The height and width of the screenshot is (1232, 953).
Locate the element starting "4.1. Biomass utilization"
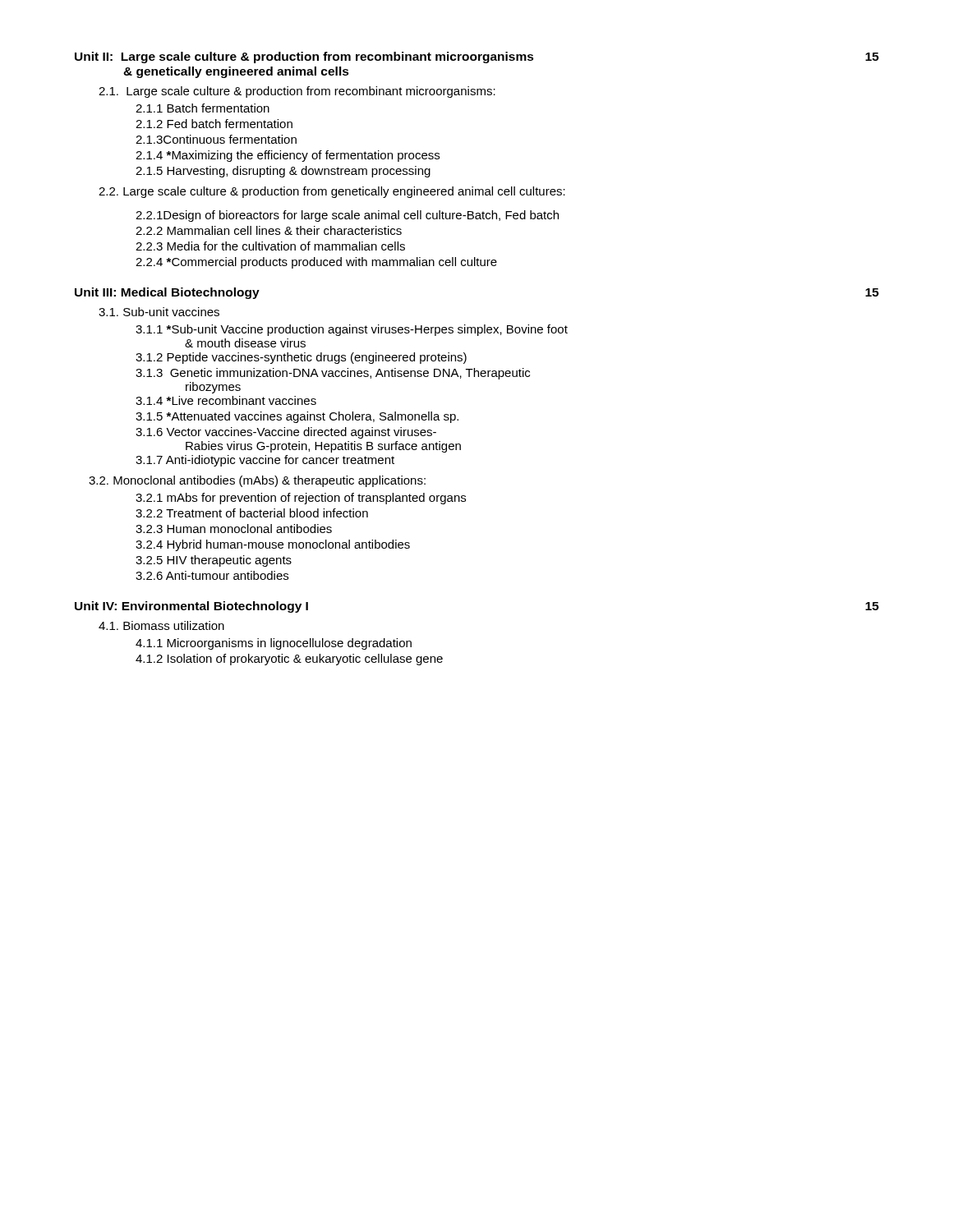(x=162, y=625)
